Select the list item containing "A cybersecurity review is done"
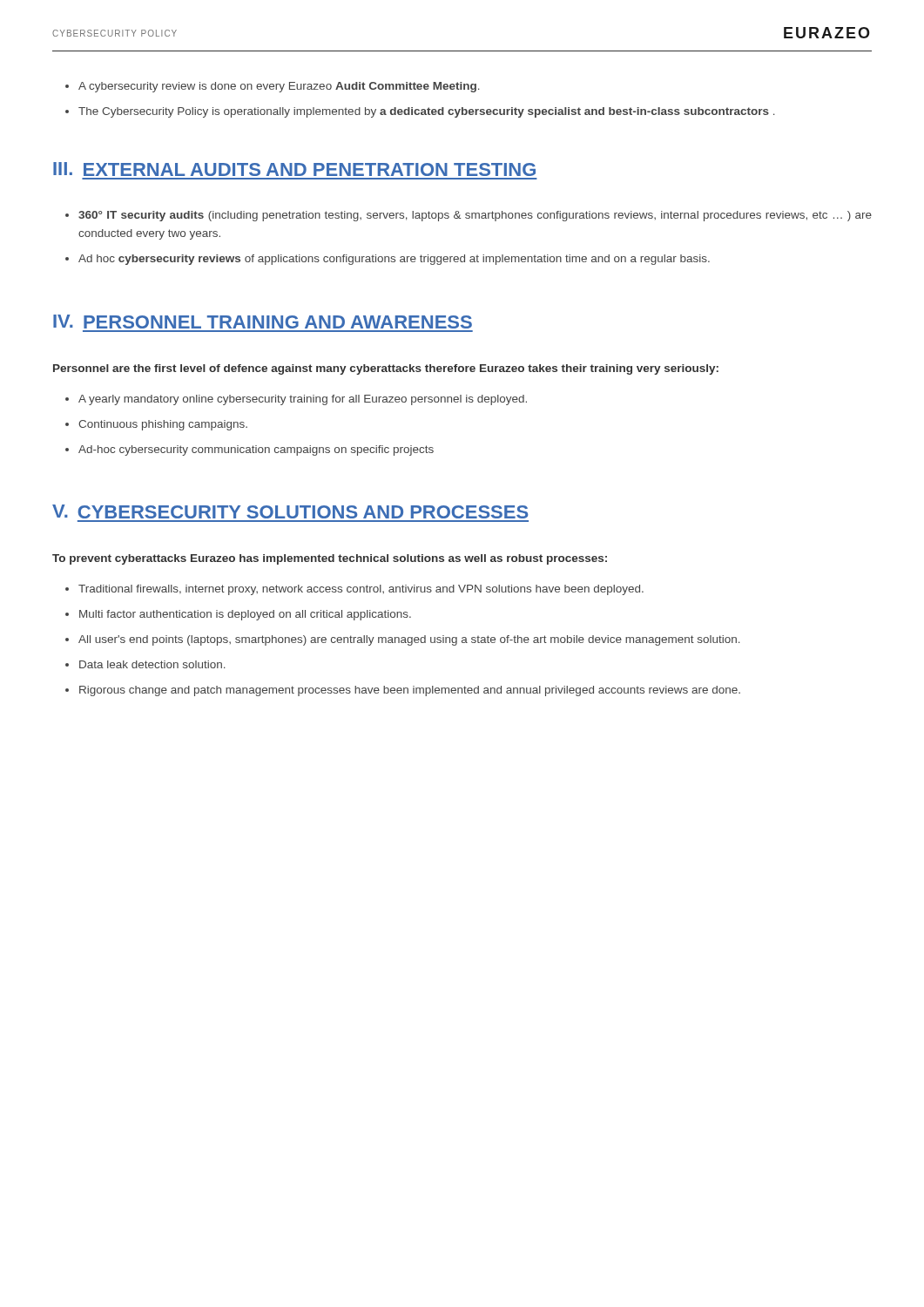This screenshot has height=1307, width=924. point(466,87)
